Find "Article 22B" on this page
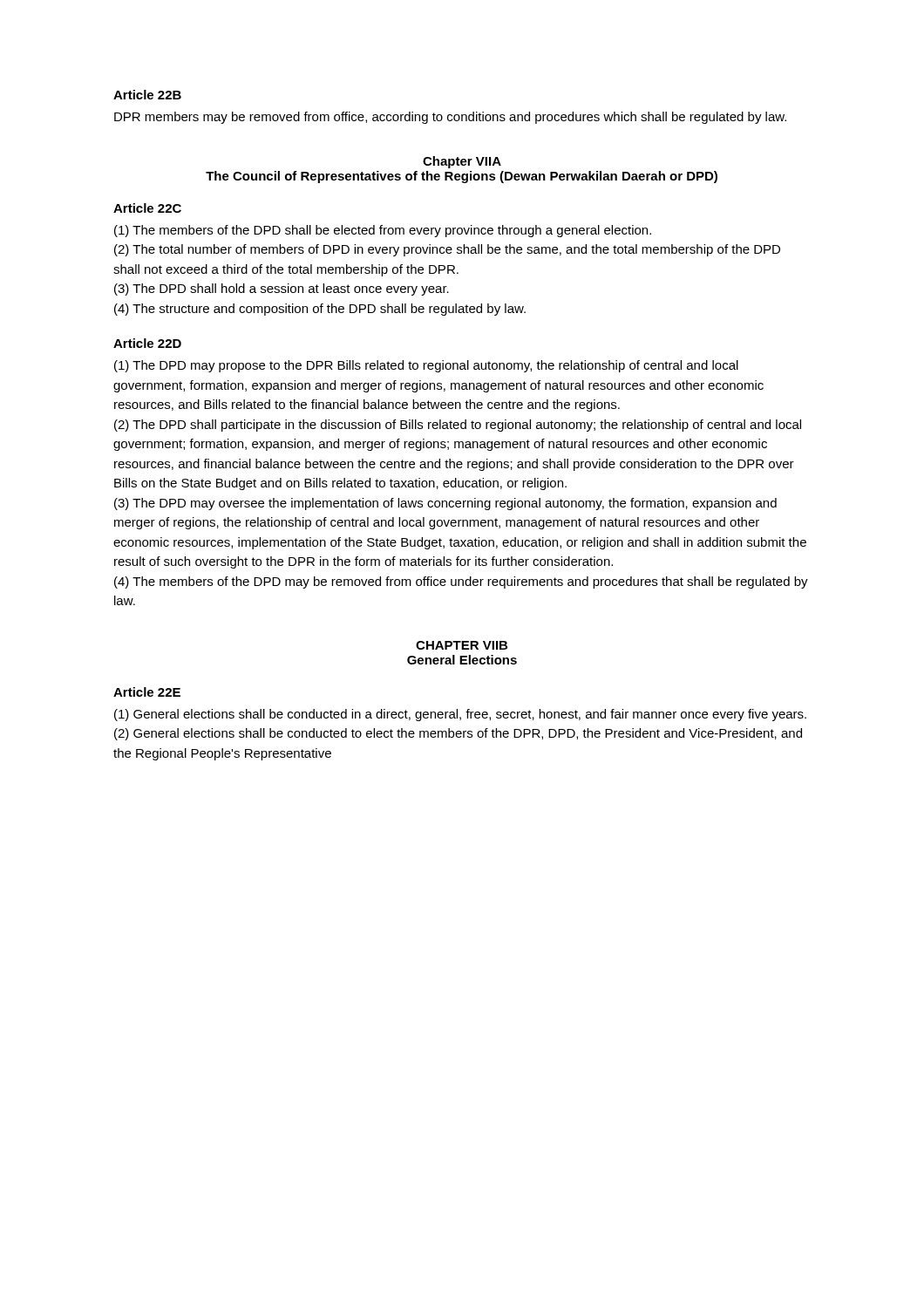The height and width of the screenshot is (1308, 924). click(147, 95)
